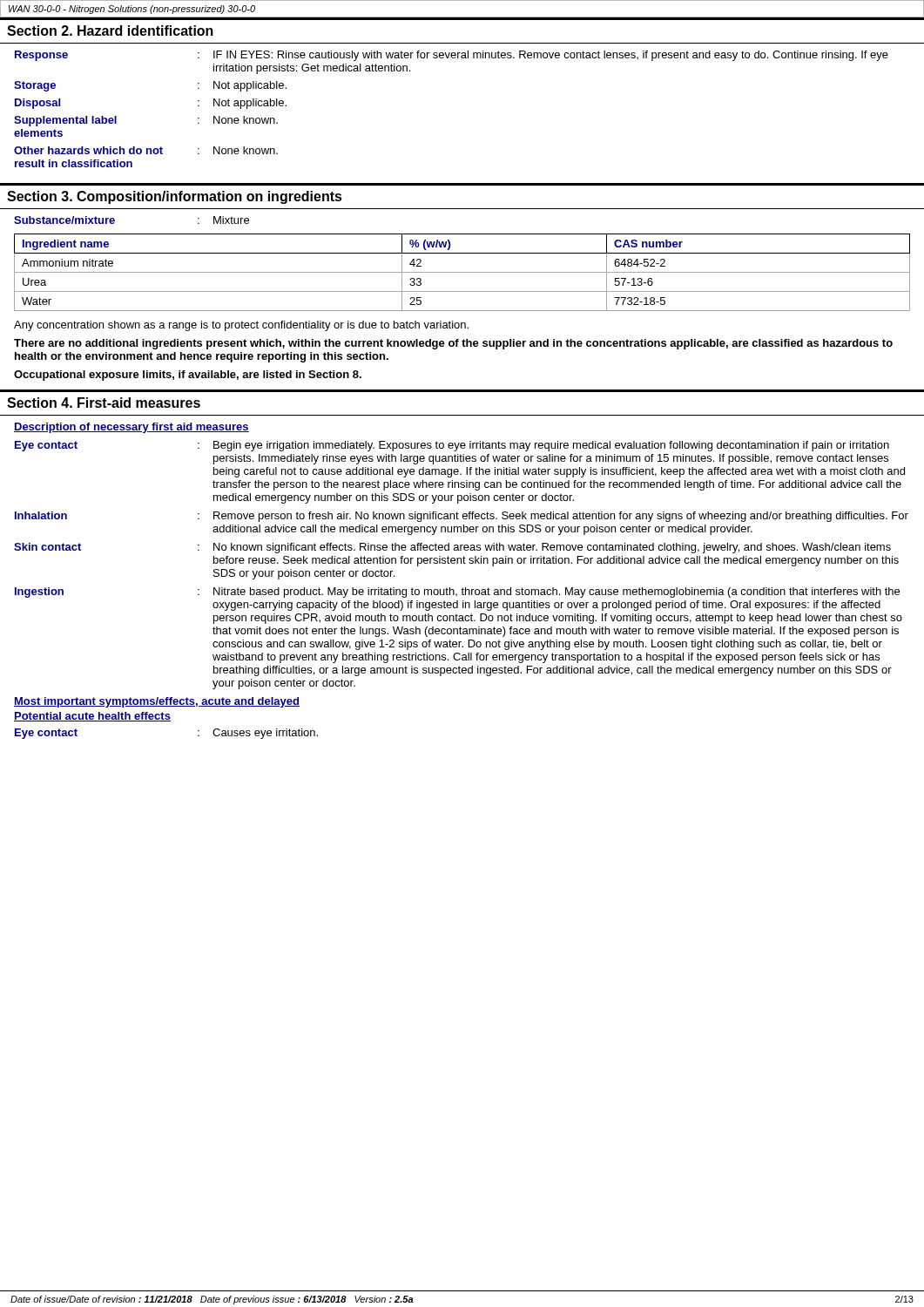Navigate to the passage starting "Eye contact : Causes eye"
924x1307 pixels.
click(44, 733)
